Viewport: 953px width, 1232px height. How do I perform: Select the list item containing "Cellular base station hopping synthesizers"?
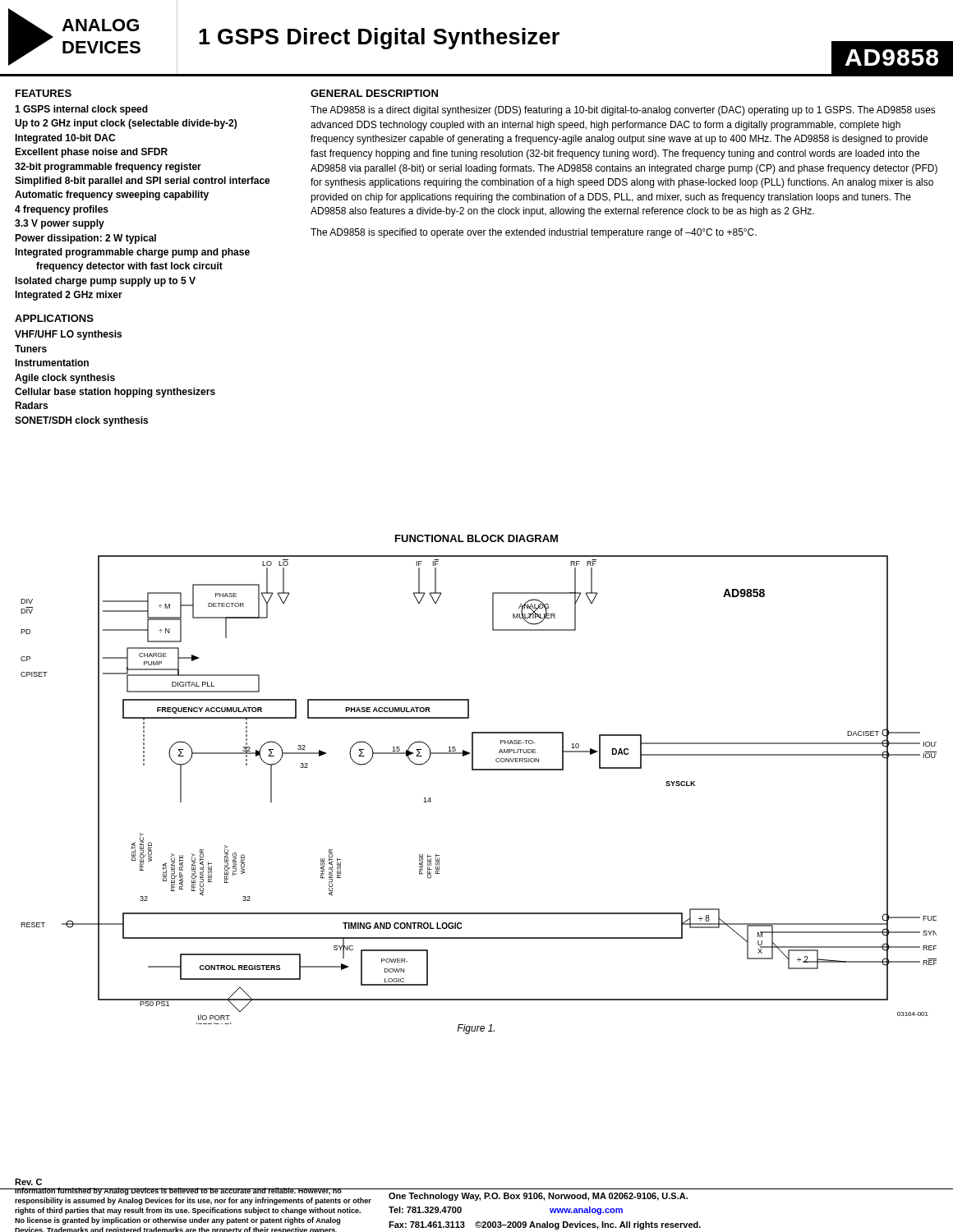[115, 392]
